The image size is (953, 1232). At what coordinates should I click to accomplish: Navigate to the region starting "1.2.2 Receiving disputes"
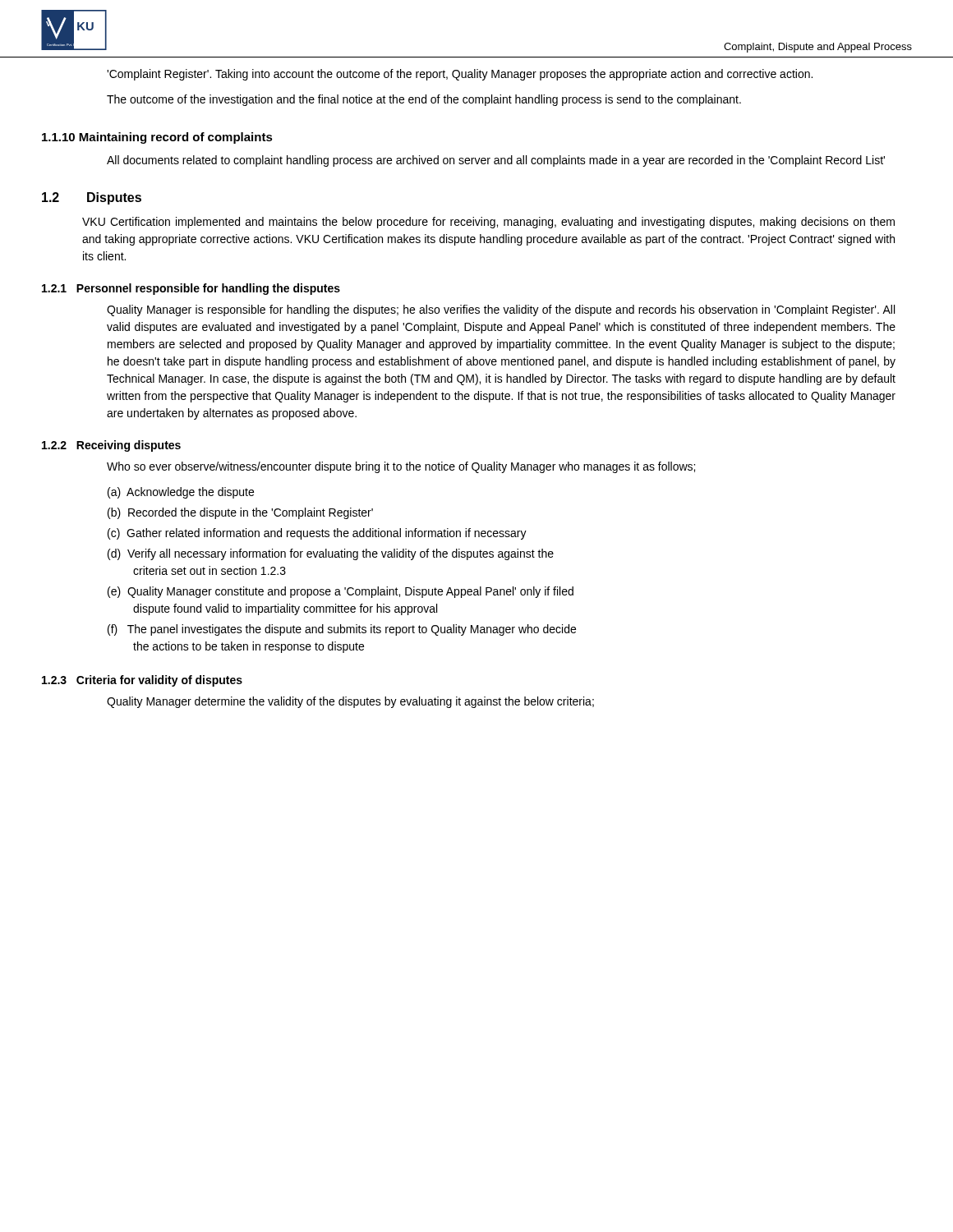point(111,445)
